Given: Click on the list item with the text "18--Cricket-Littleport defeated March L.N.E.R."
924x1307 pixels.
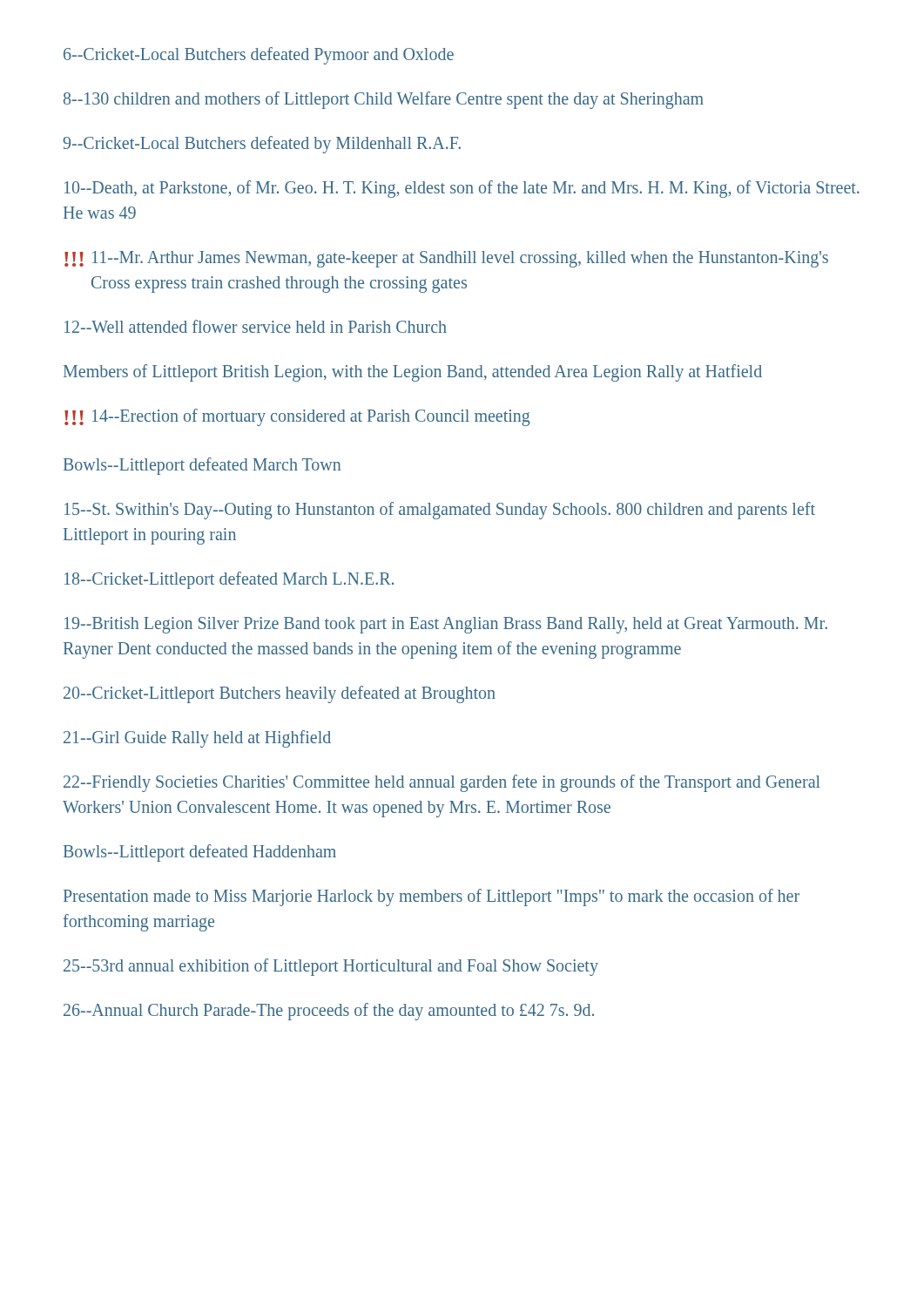Looking at the screenshot, I should pyautogui.click(x=229, y=580).
